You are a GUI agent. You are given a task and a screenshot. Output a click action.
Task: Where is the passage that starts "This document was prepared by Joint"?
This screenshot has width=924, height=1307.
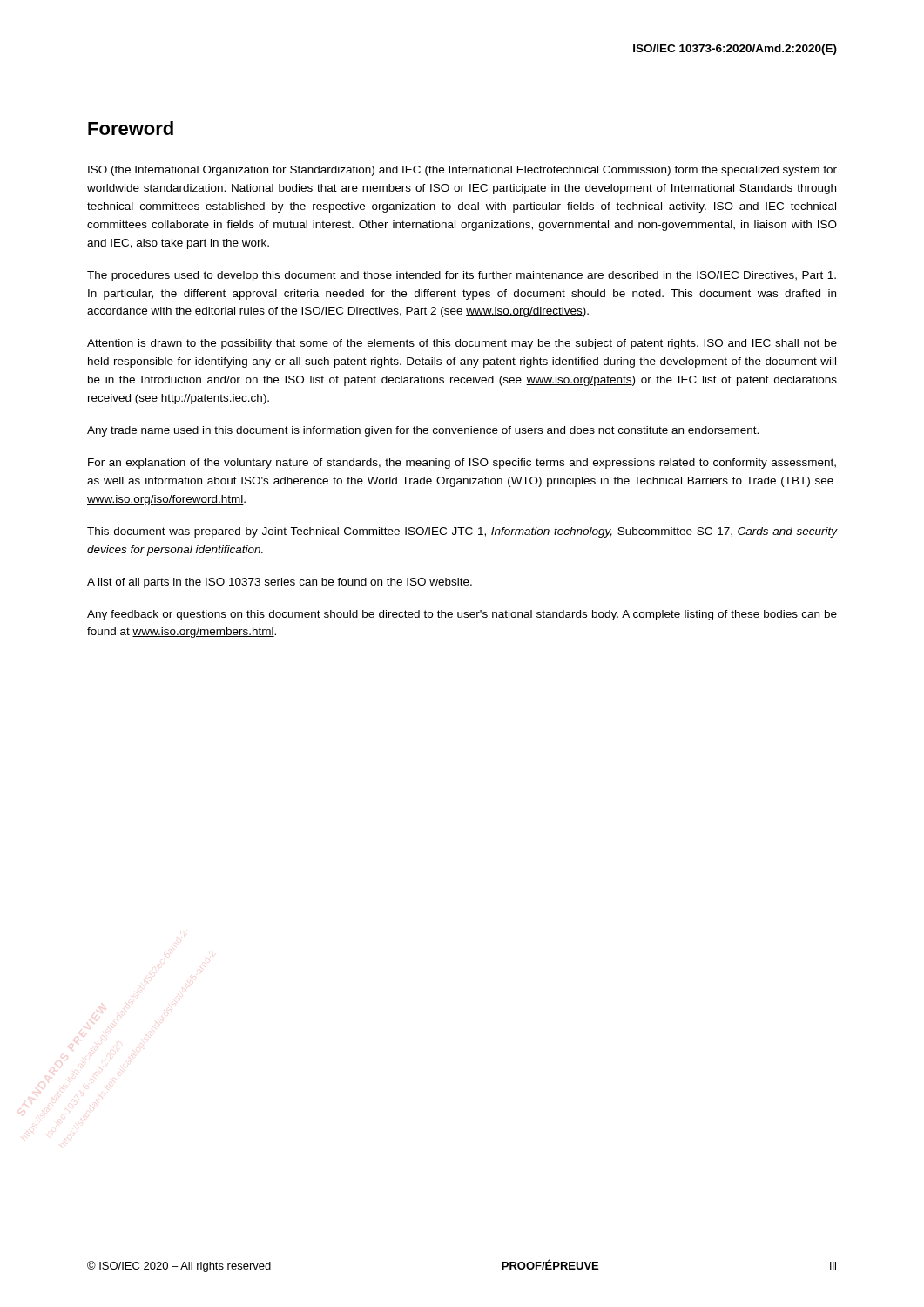click(x=462, y=540)
